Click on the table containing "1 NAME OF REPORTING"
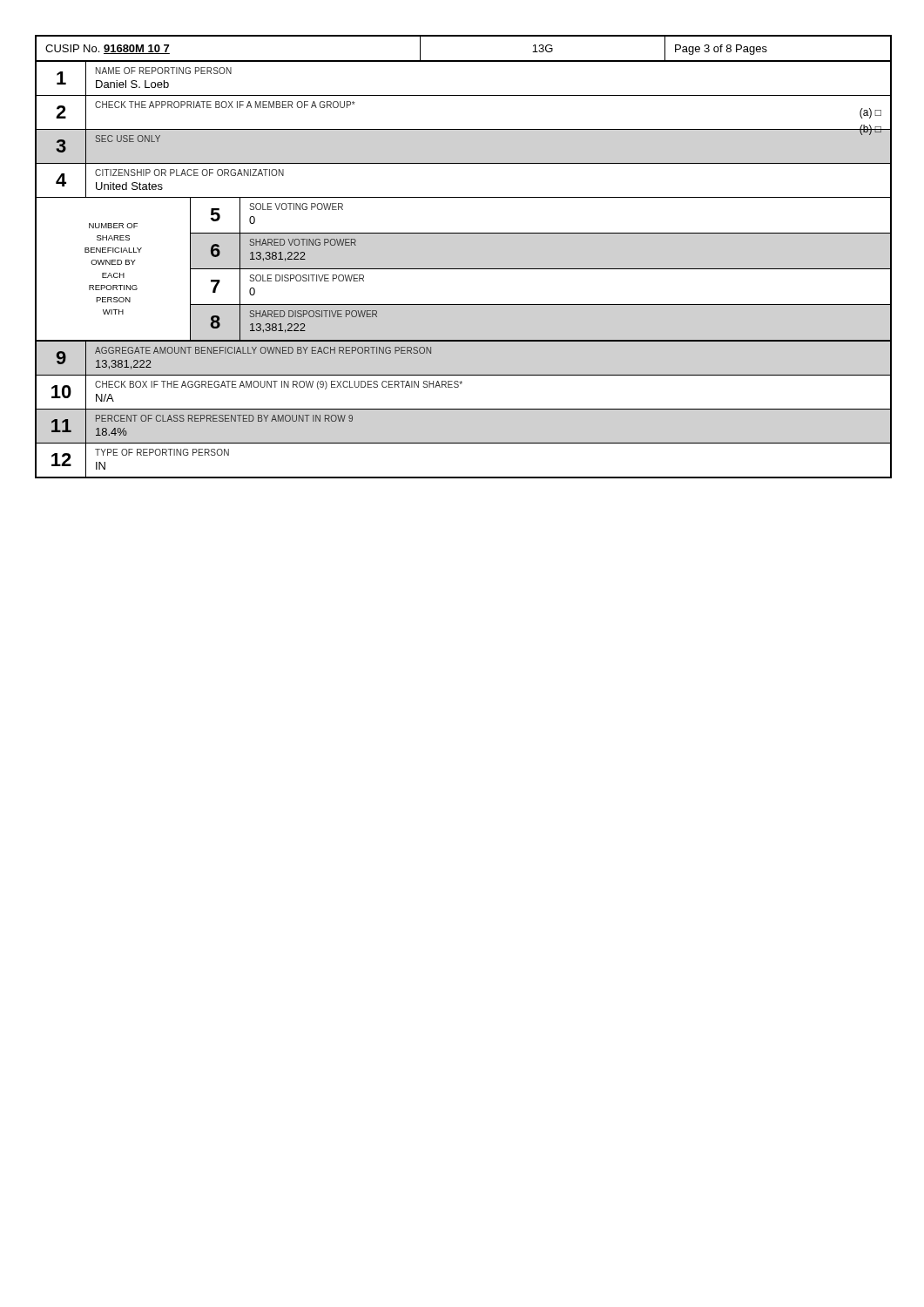This screenshot has width=924, height=1307. 463,79
